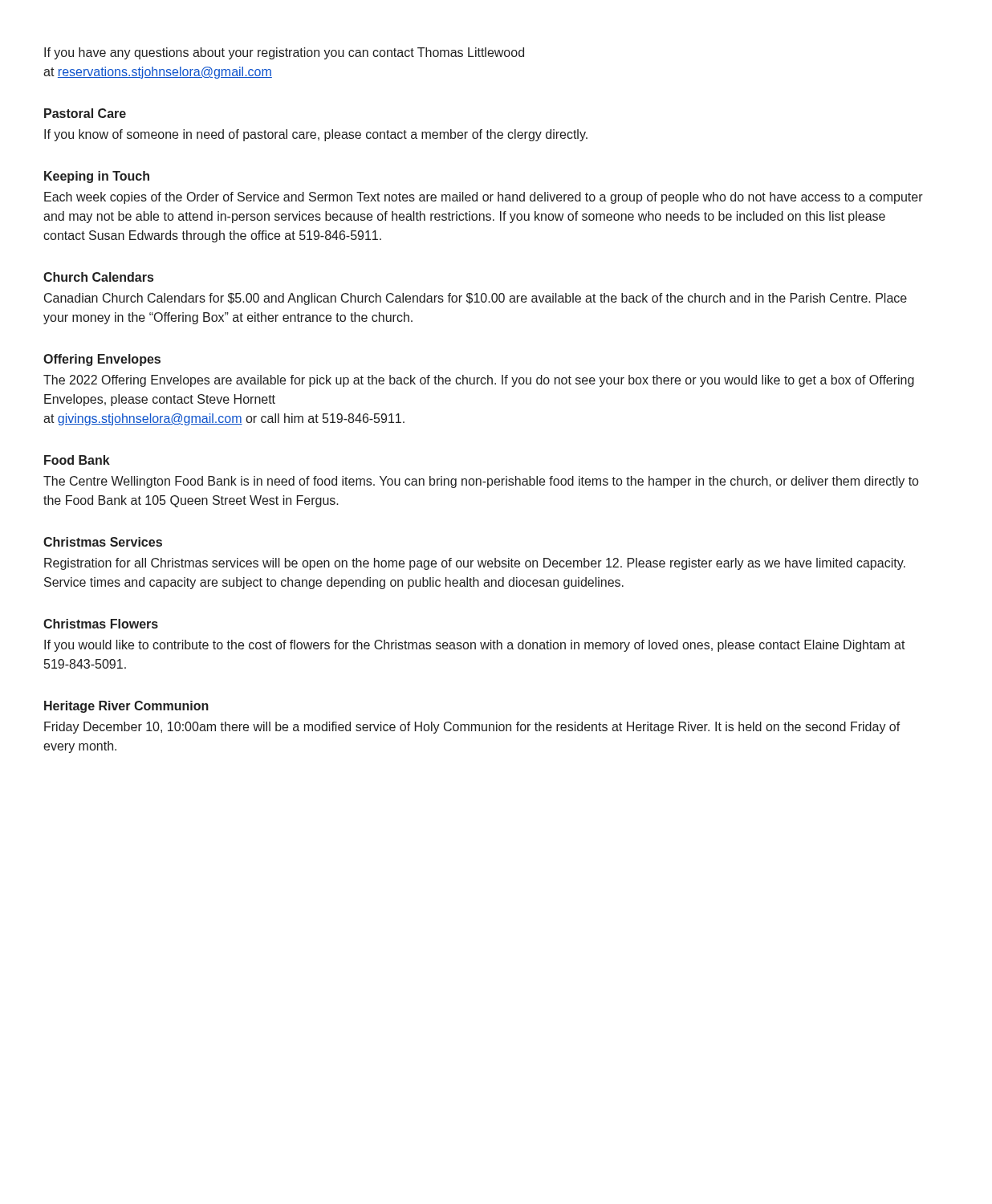This screenshot has width=992, height=1204.
Task: Click on the passage starting "Canadian Church Calendars for $5.00 and"
Action: pos(486,308)
